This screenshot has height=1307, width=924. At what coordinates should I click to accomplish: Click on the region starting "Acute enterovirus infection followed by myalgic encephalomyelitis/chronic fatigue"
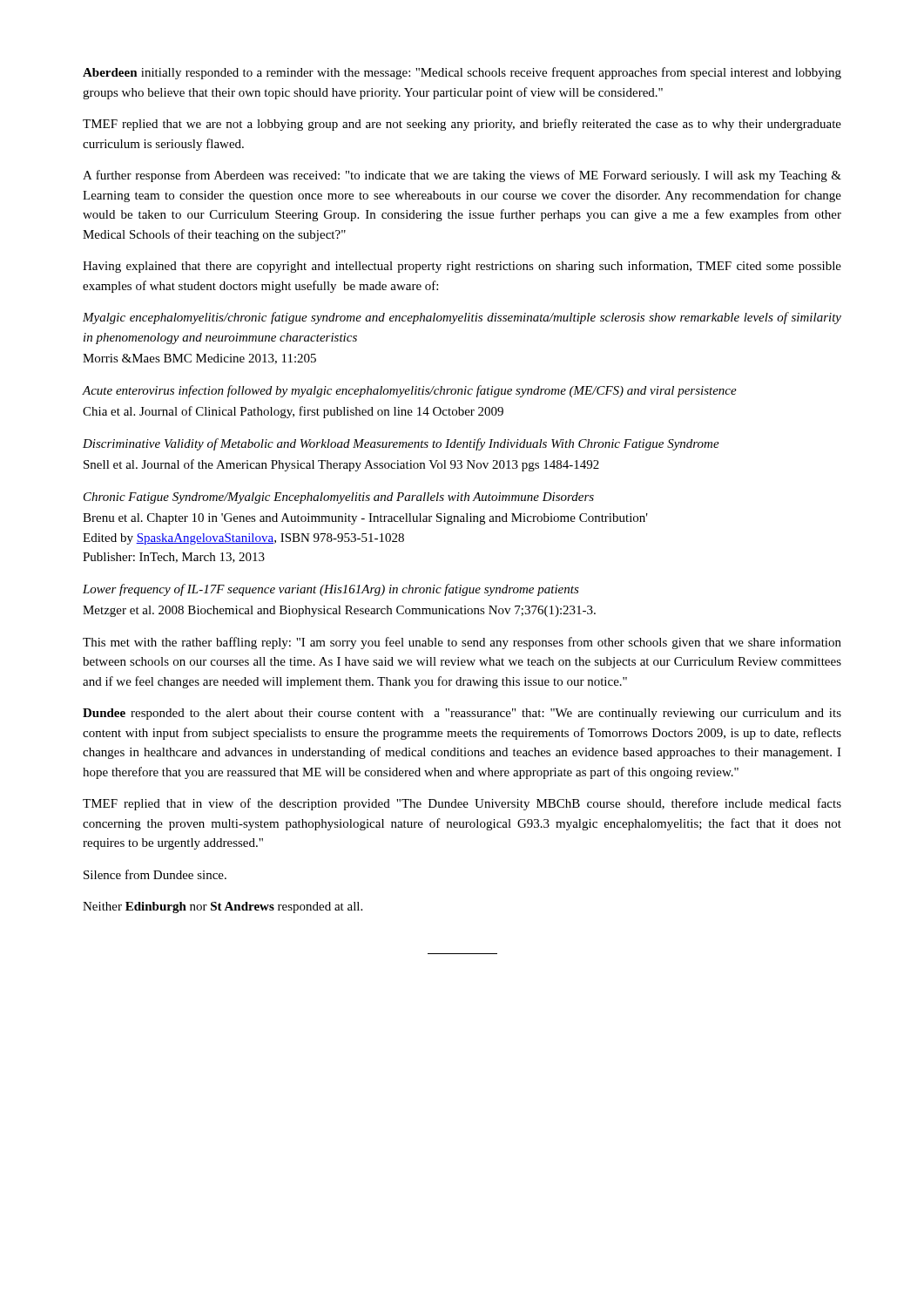[x=462, y=401]
